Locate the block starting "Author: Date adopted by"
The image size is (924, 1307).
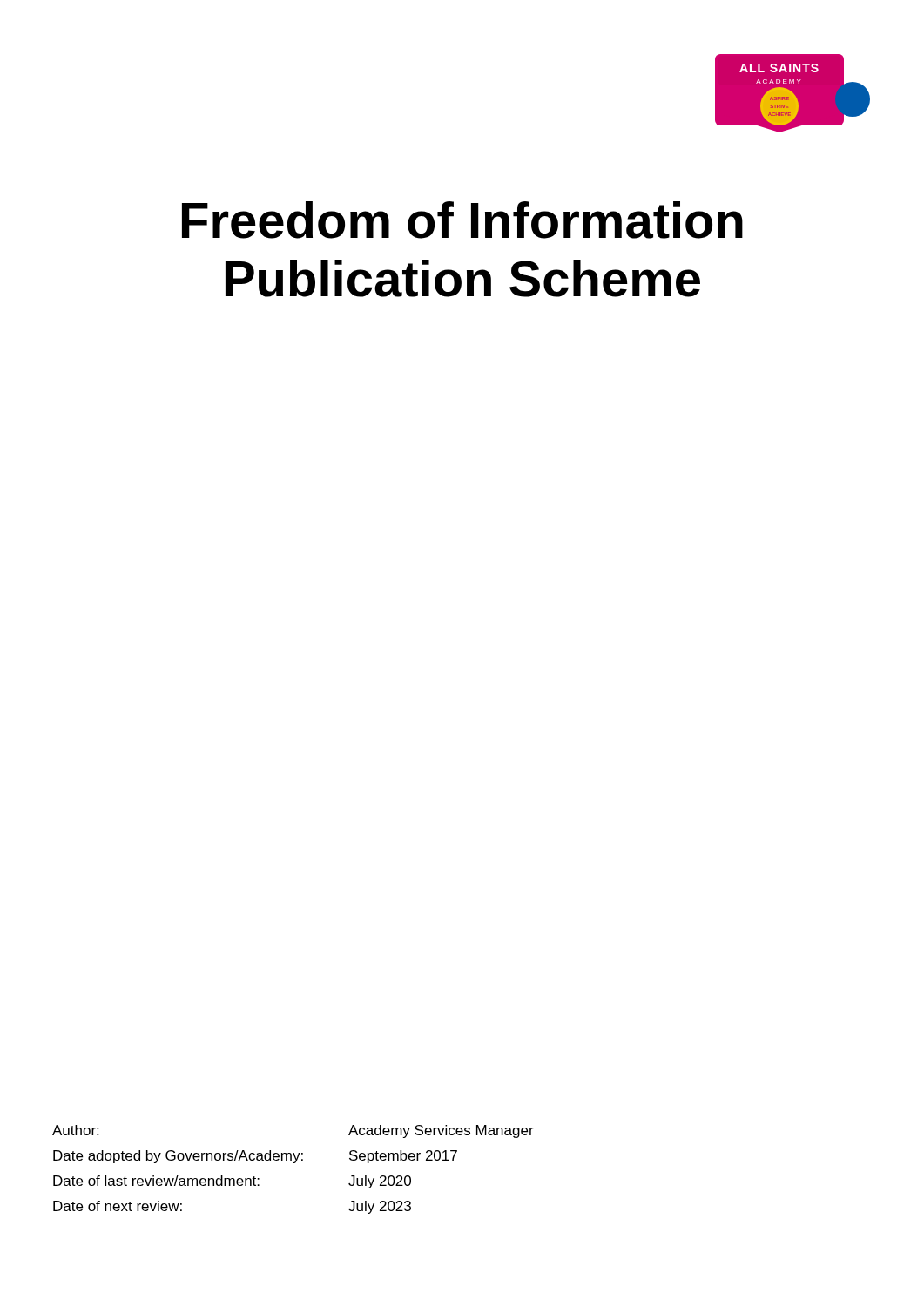[x=200, y=1170]
